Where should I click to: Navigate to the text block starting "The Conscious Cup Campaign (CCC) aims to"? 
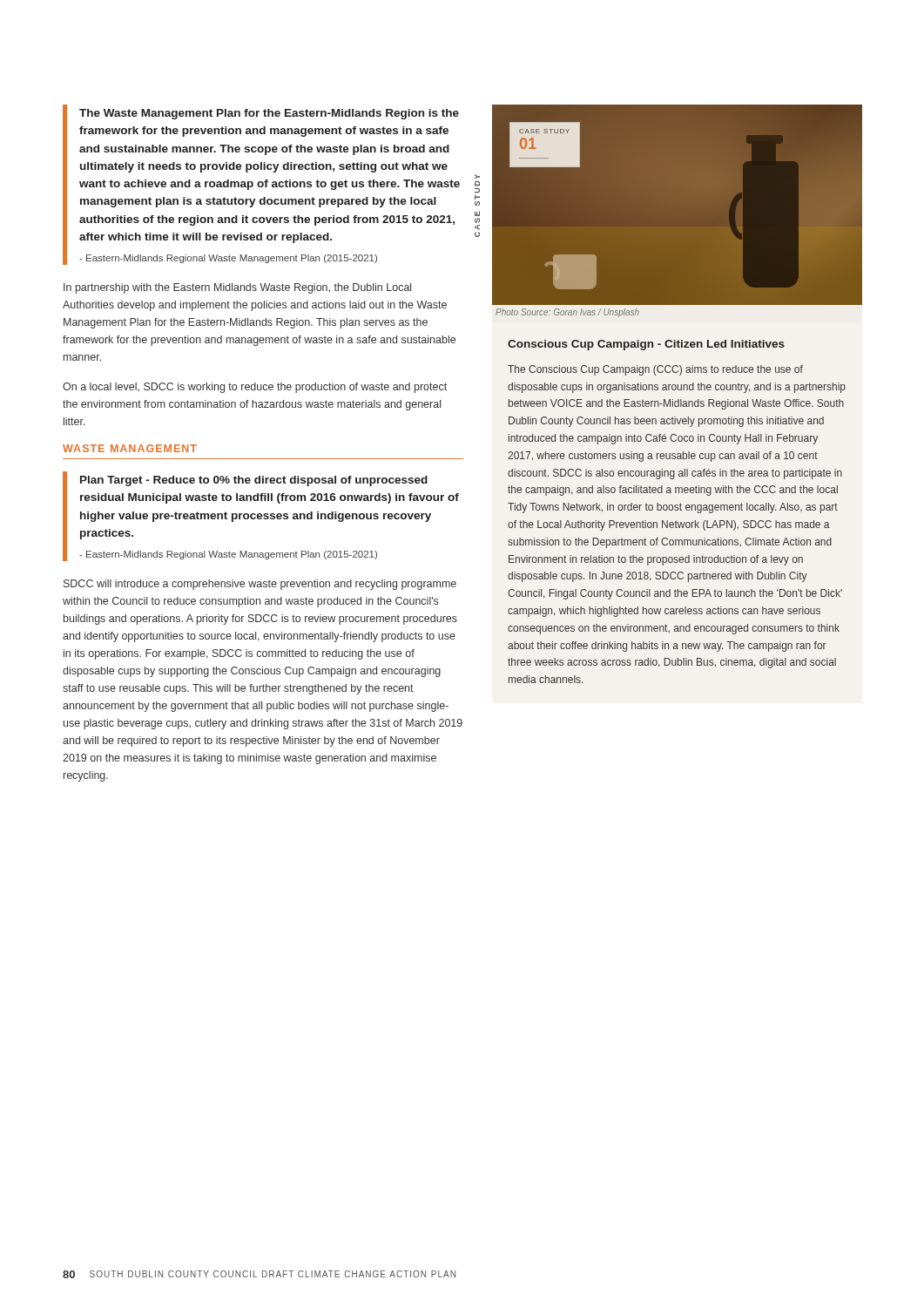(x=677, y=525)
